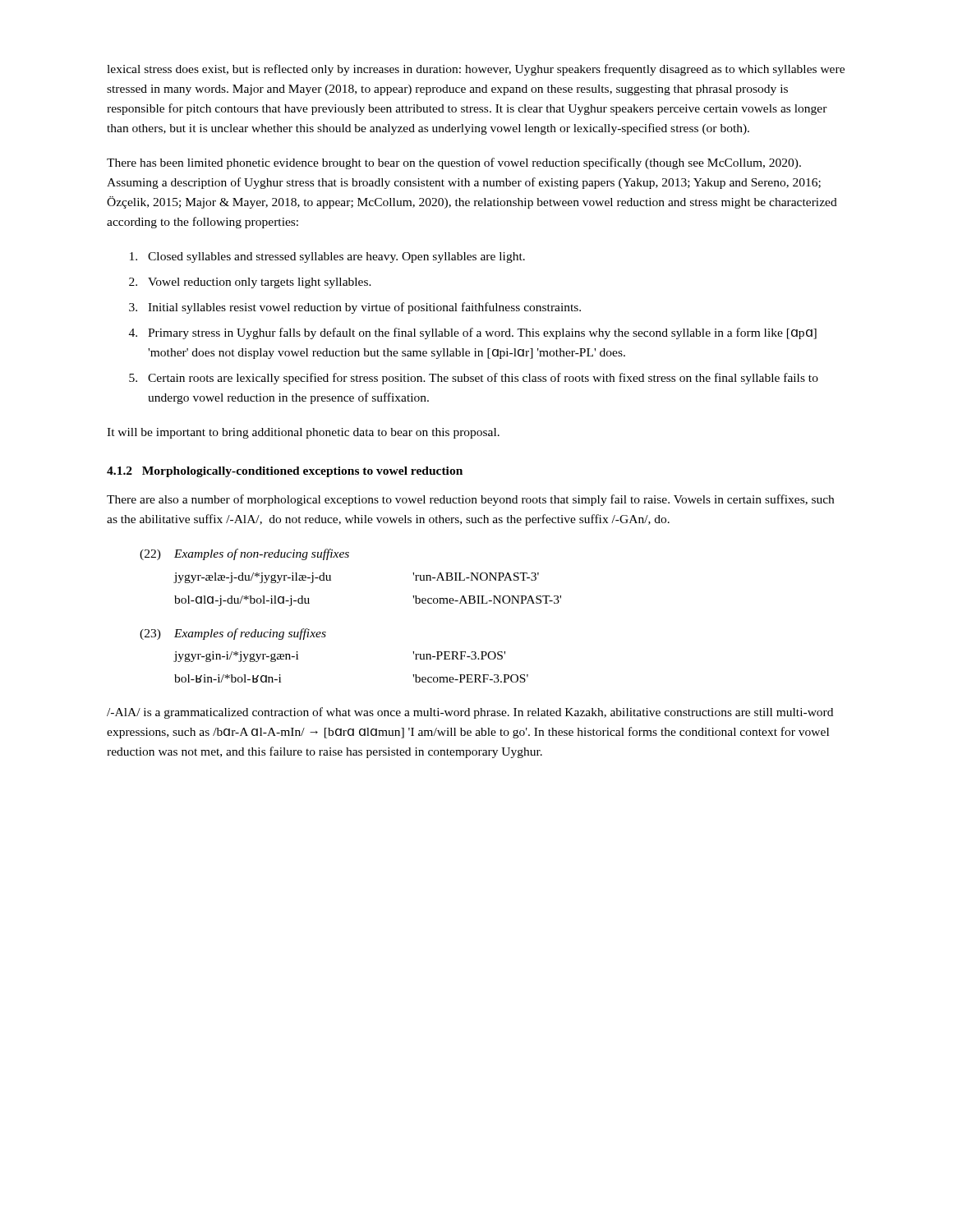Click the passage that begins "It will be important"
Image resolution: width=953 pixels, height=1232 pixels.
(303, 432)
